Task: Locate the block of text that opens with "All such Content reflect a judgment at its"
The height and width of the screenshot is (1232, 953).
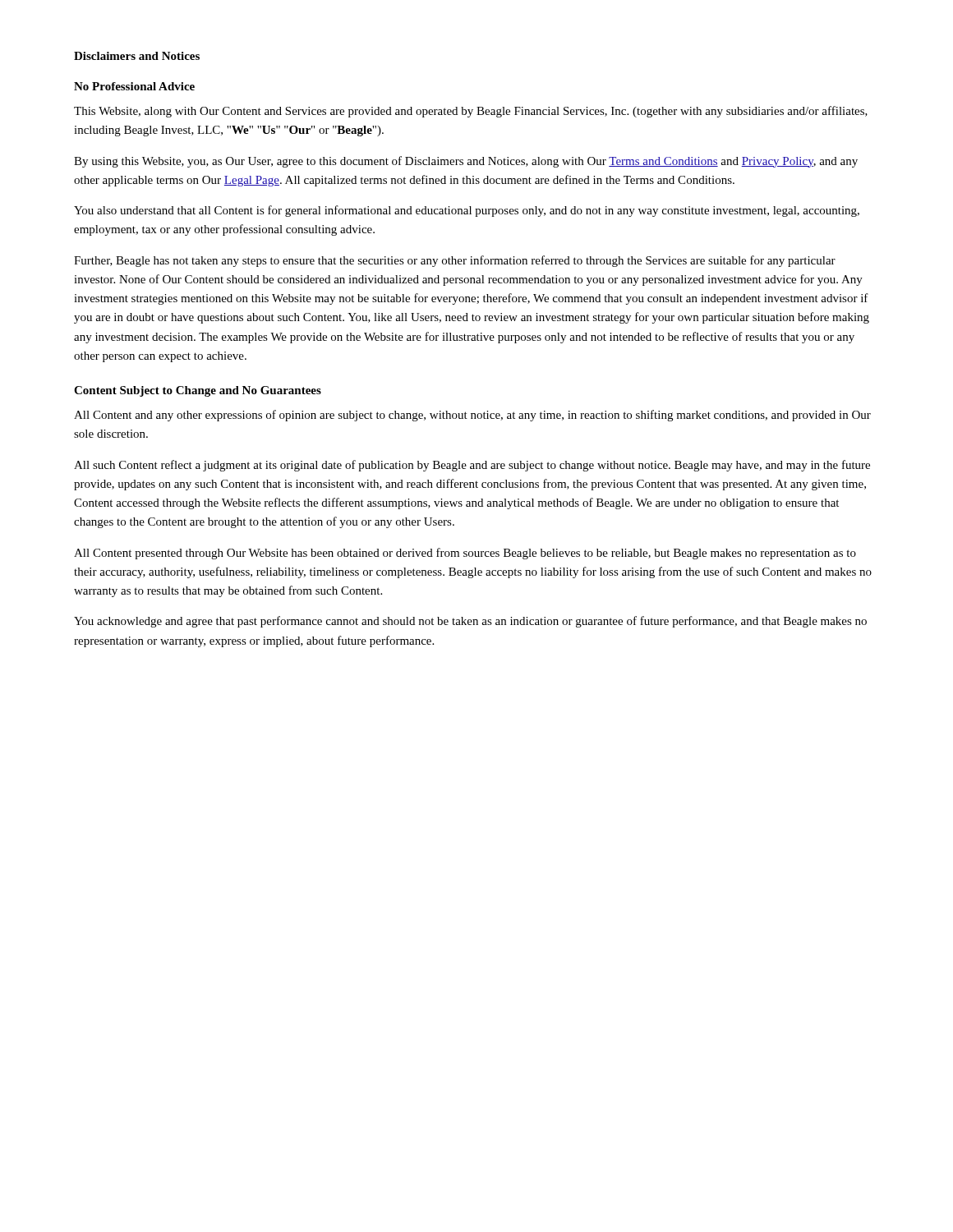Action: click(472, 493)
